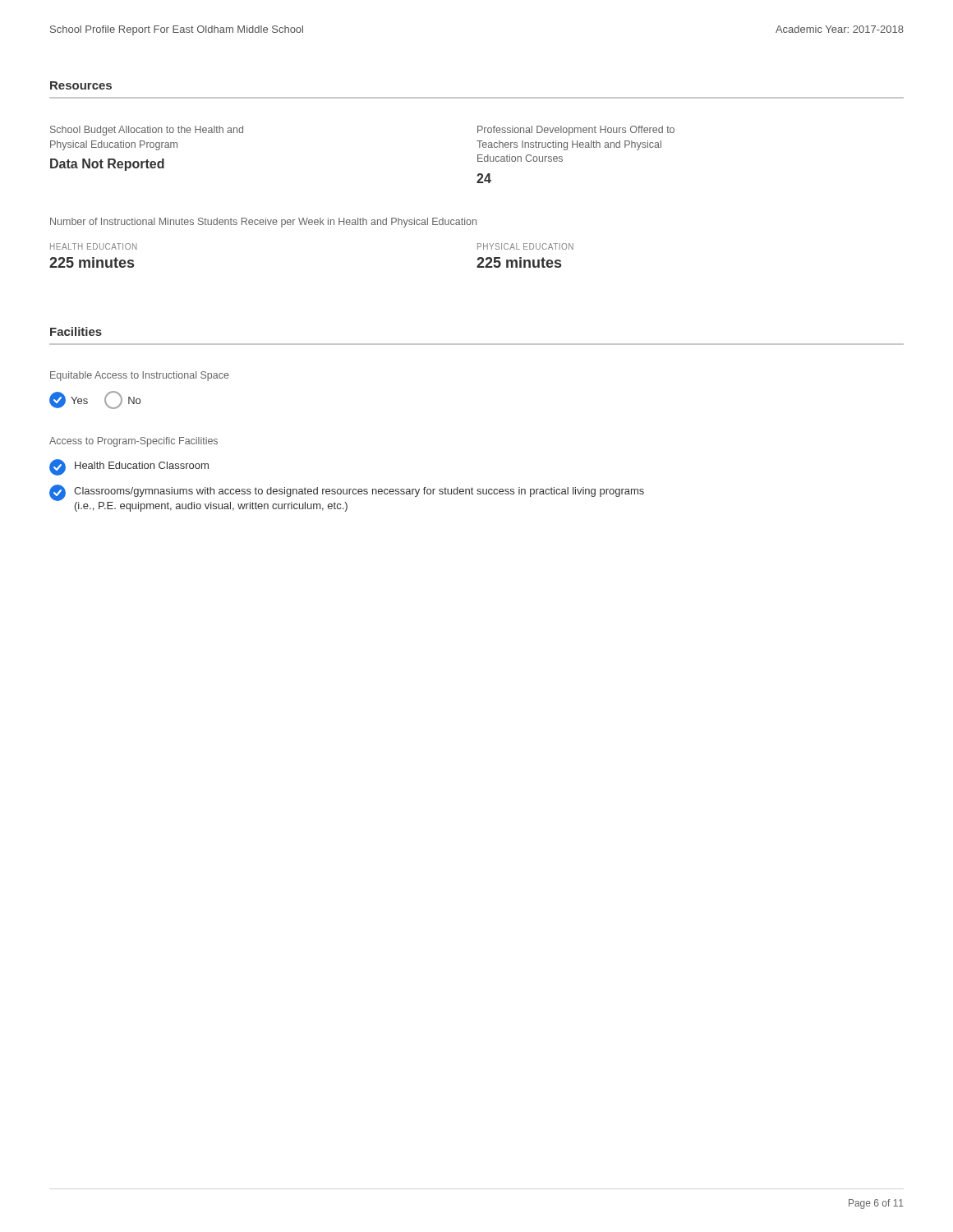The width and height of the screenshot is (953, 1232).
Task: Locate the text "Access to Program-Specific Facilities"
Action: coord(134,441)
